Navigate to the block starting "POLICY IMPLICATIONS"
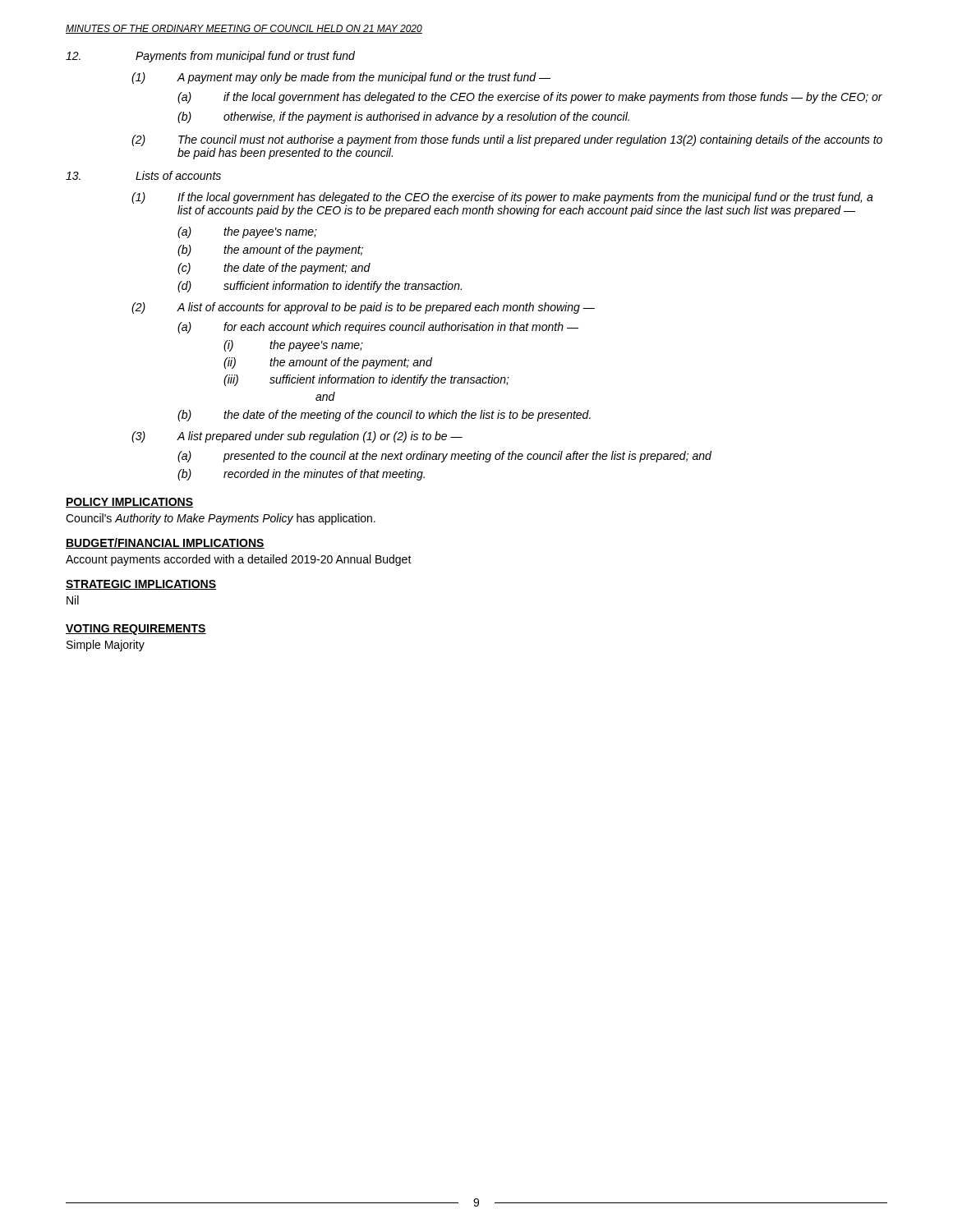 [129, 502]
